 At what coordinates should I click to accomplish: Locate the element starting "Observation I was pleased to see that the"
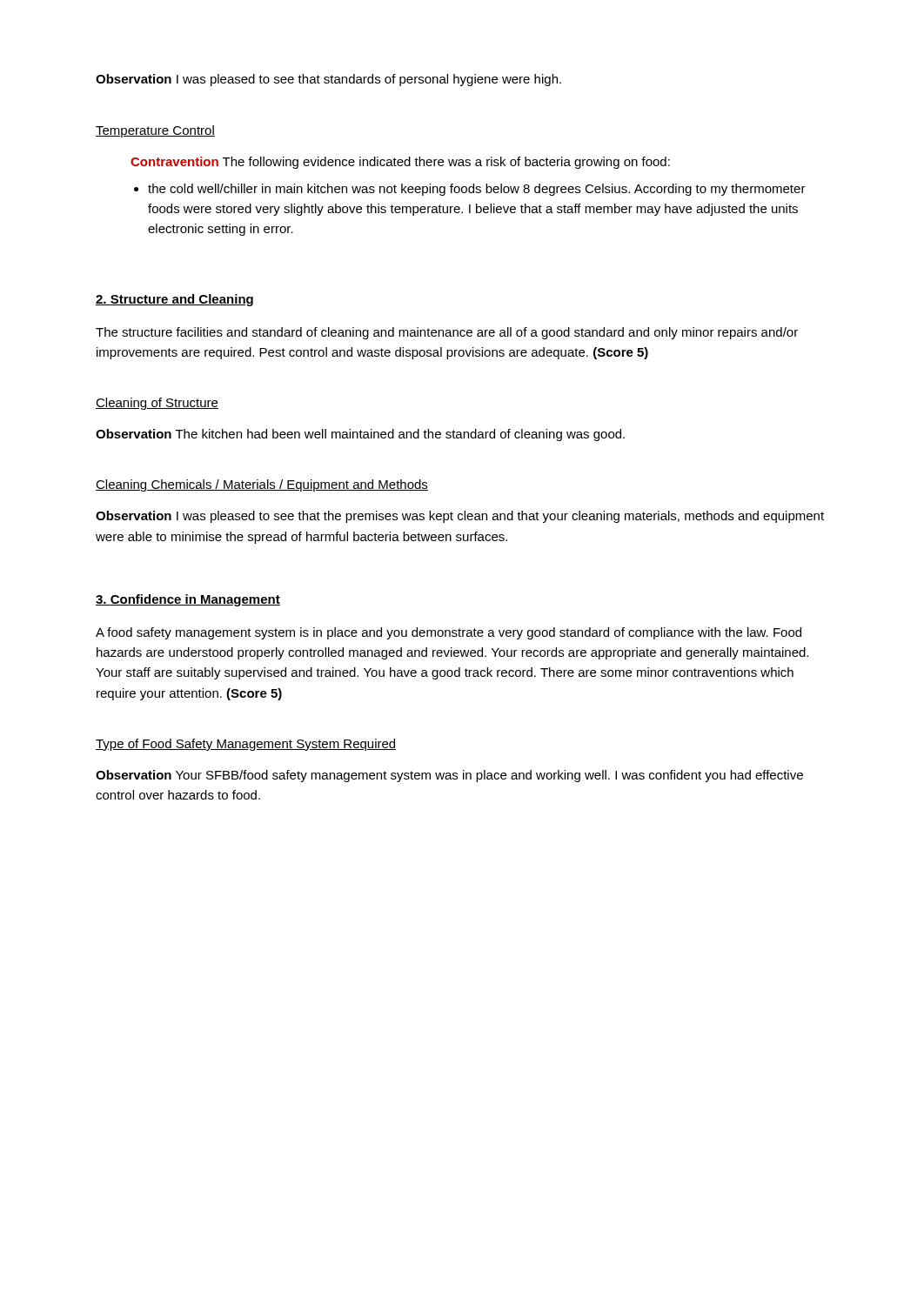(460, 526)
